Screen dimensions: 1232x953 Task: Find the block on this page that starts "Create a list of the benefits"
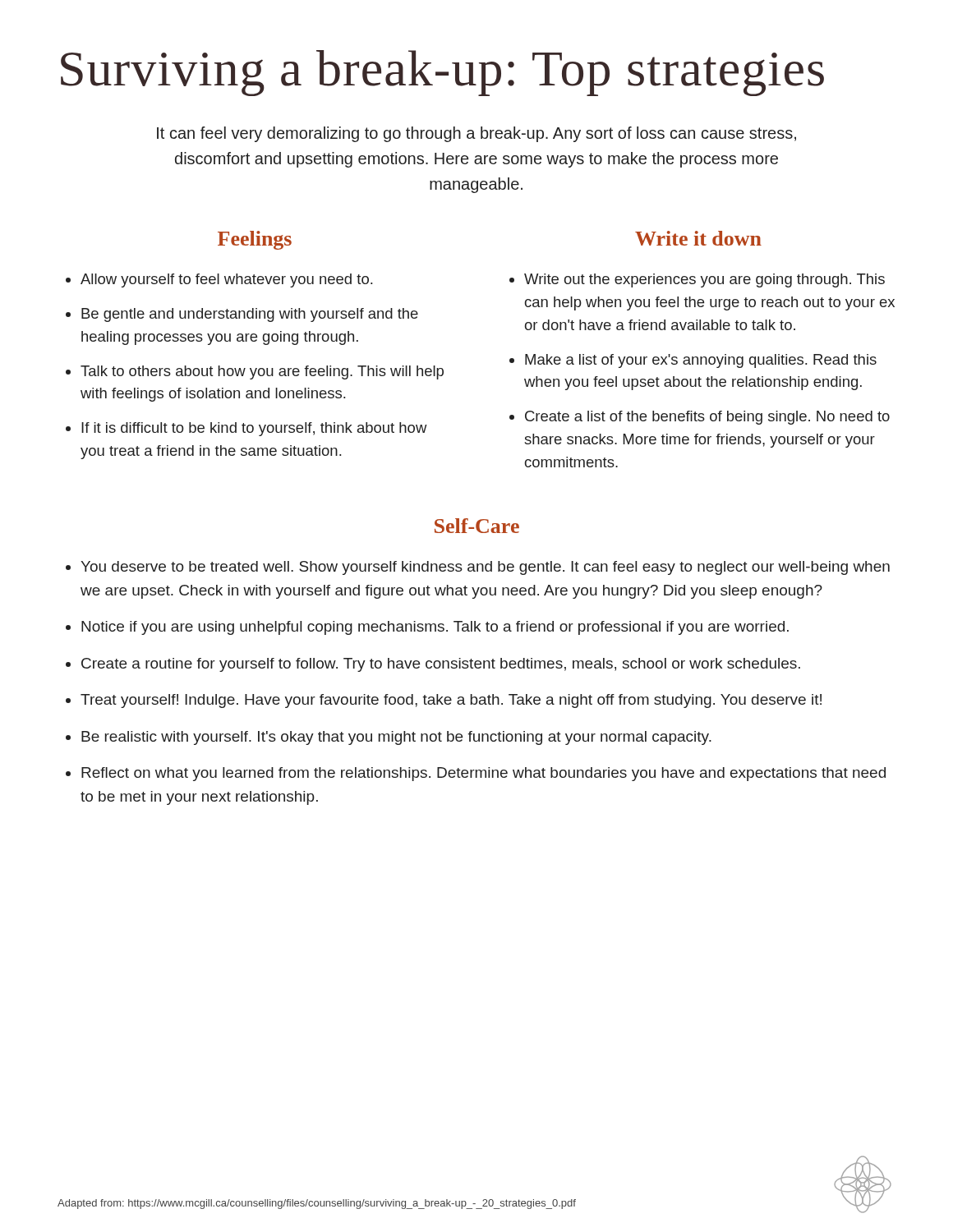[x=707, y=439]
